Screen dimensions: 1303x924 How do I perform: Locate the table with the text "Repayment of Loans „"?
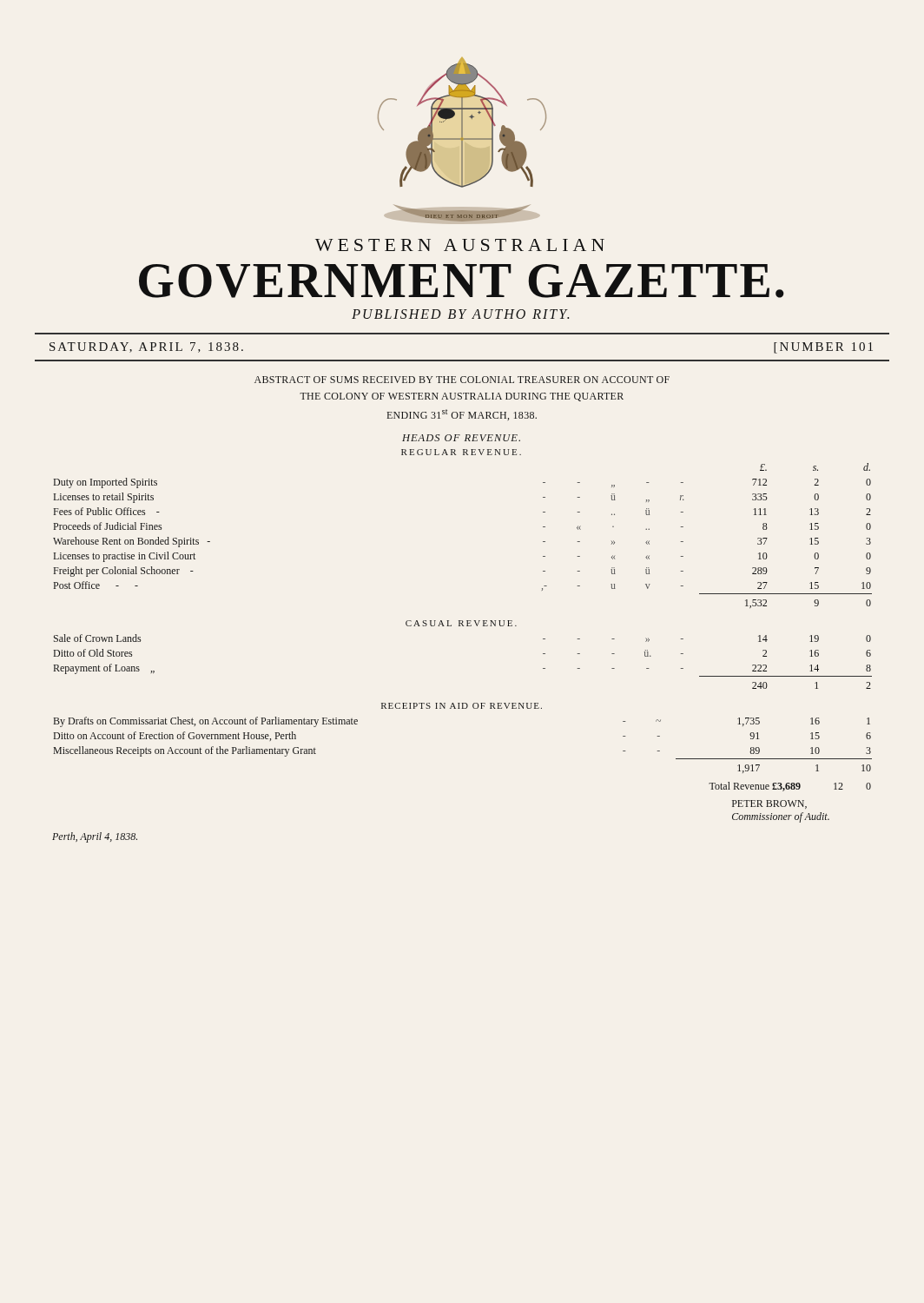pos(462,662)
